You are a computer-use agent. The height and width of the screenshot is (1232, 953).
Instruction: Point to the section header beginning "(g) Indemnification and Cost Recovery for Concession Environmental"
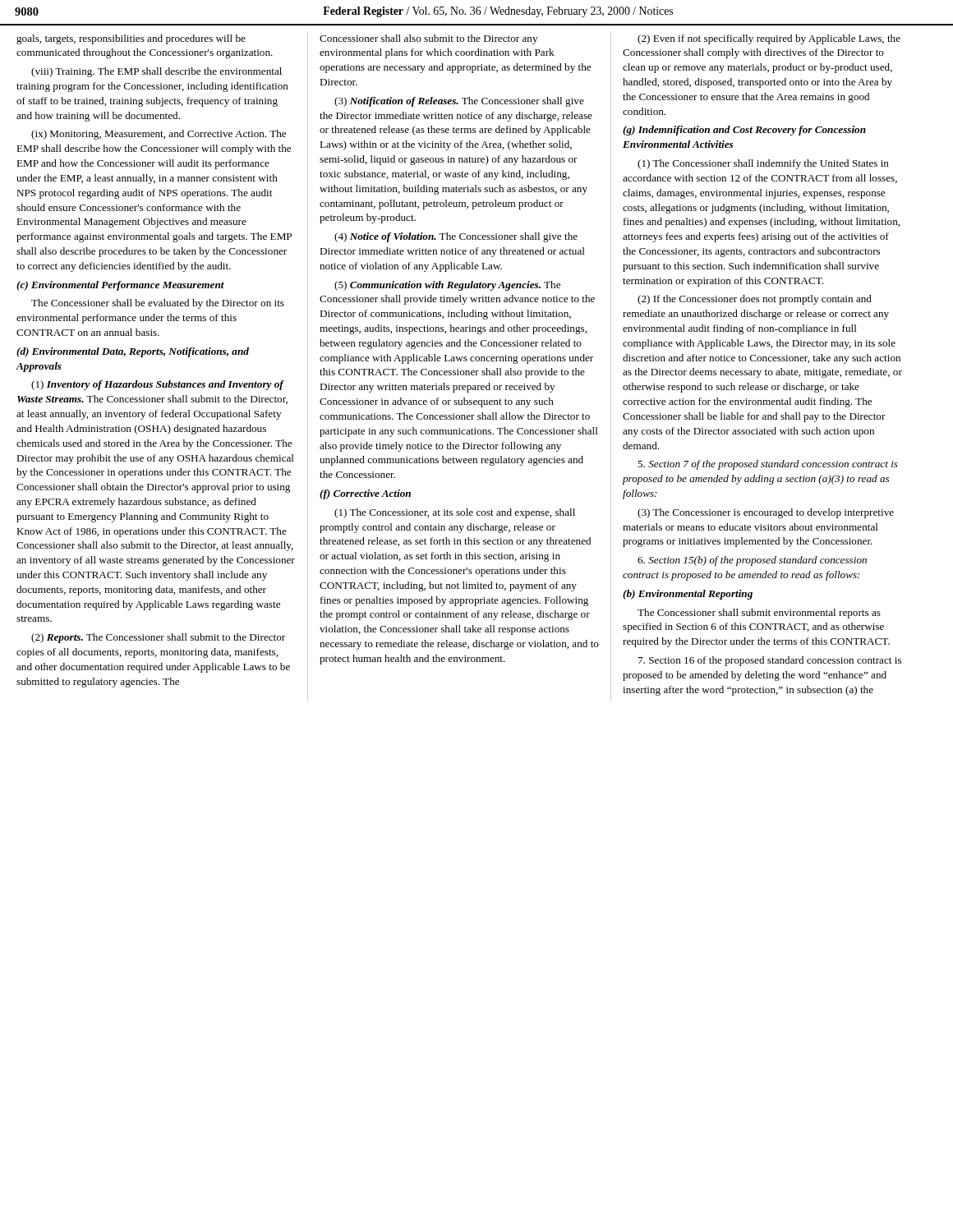pyautogui.click(x=762, y=137)
